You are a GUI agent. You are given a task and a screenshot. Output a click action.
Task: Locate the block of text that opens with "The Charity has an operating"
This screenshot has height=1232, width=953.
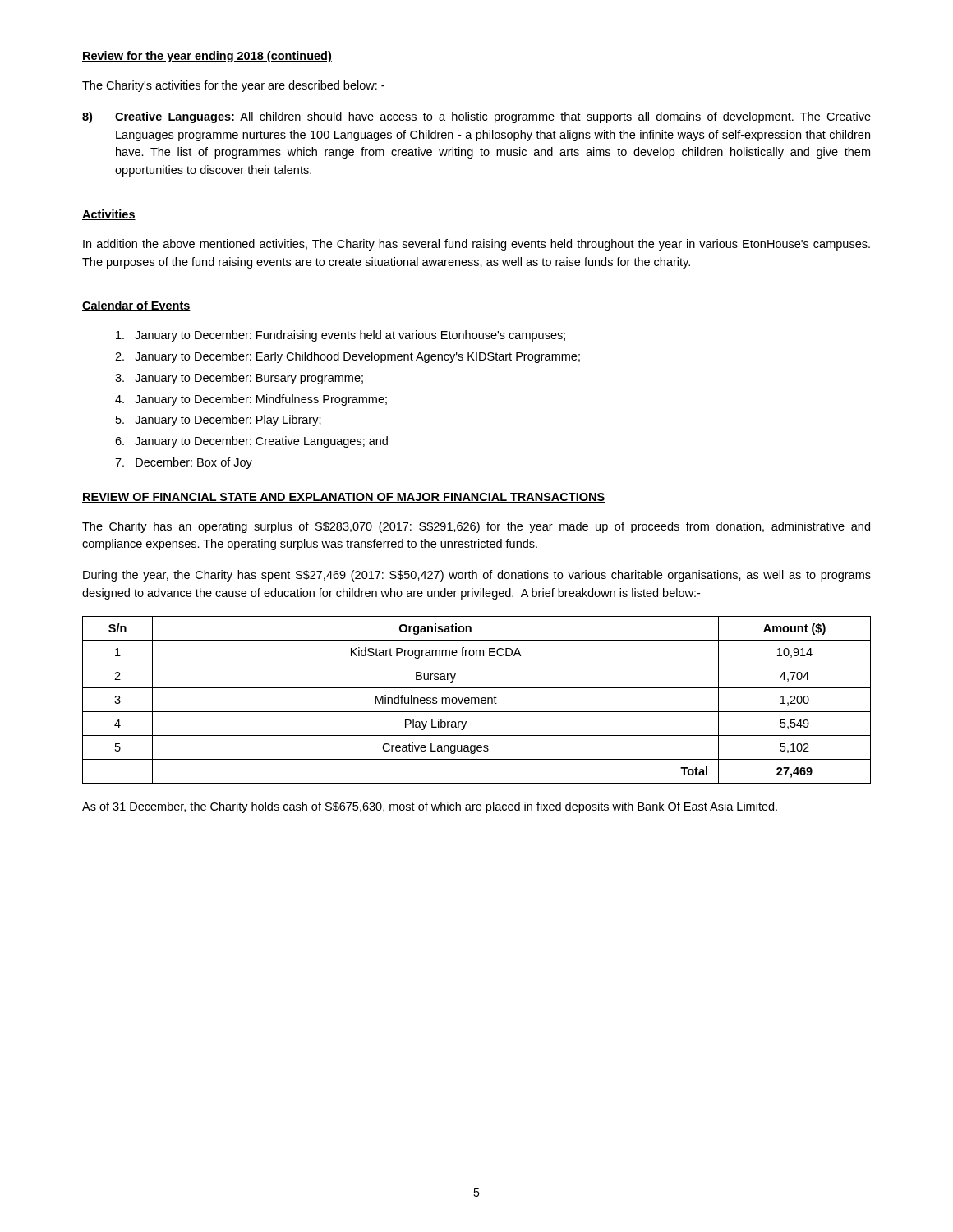pos(476,535)
